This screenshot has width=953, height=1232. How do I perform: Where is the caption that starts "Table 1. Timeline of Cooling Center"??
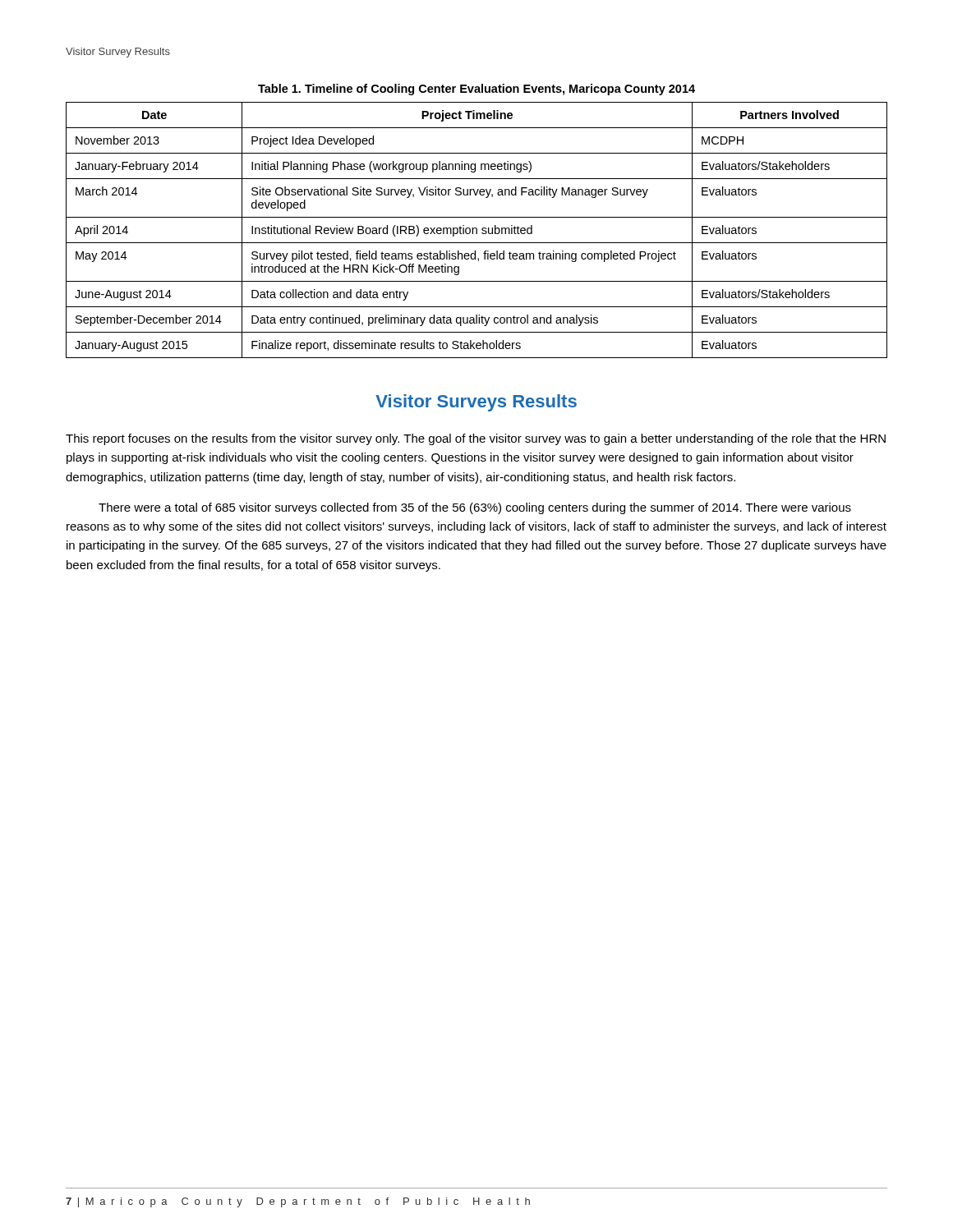pos(476,89)
